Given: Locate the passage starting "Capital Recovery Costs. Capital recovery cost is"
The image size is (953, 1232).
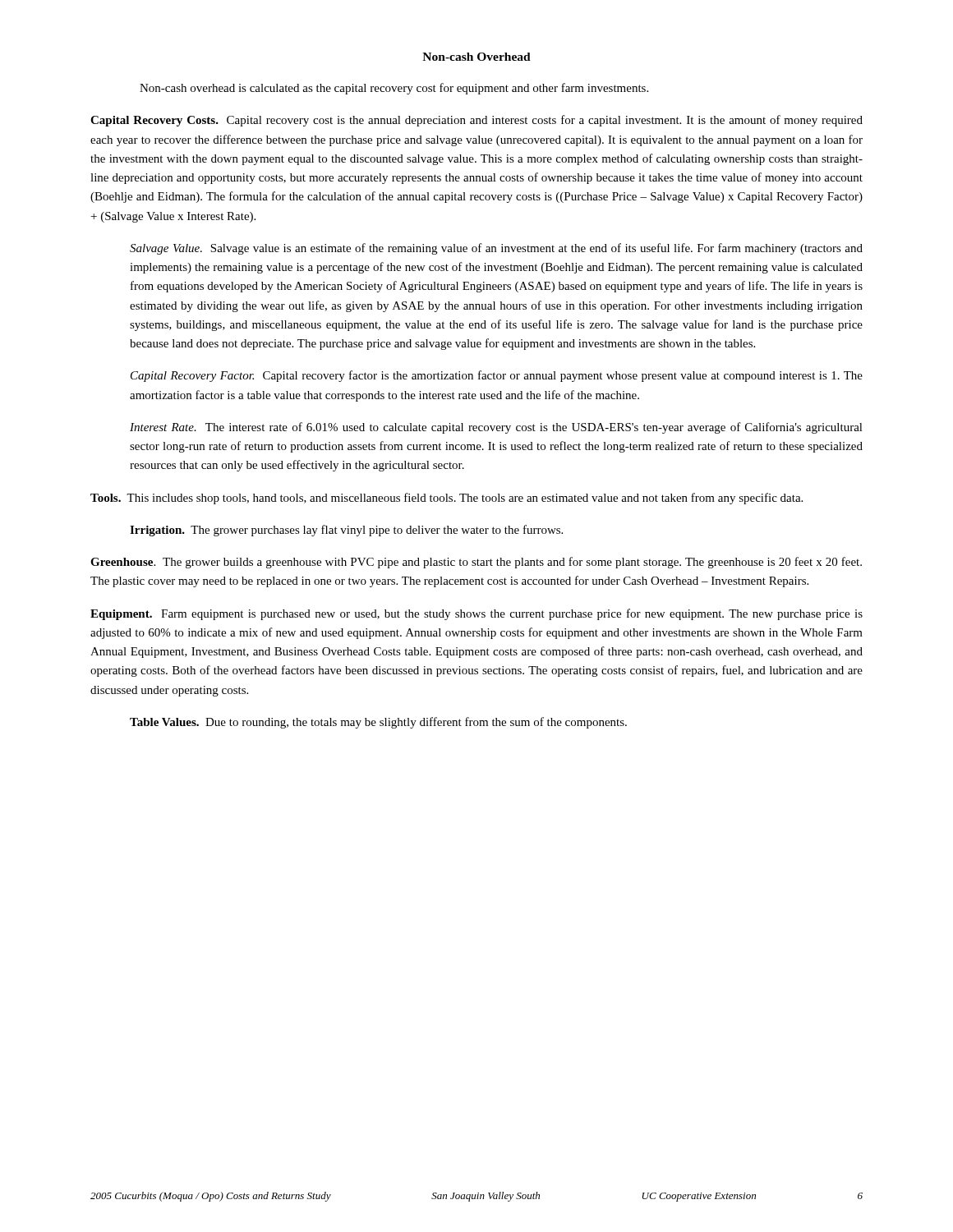Looking at the screenshot, I should (476, 168).
